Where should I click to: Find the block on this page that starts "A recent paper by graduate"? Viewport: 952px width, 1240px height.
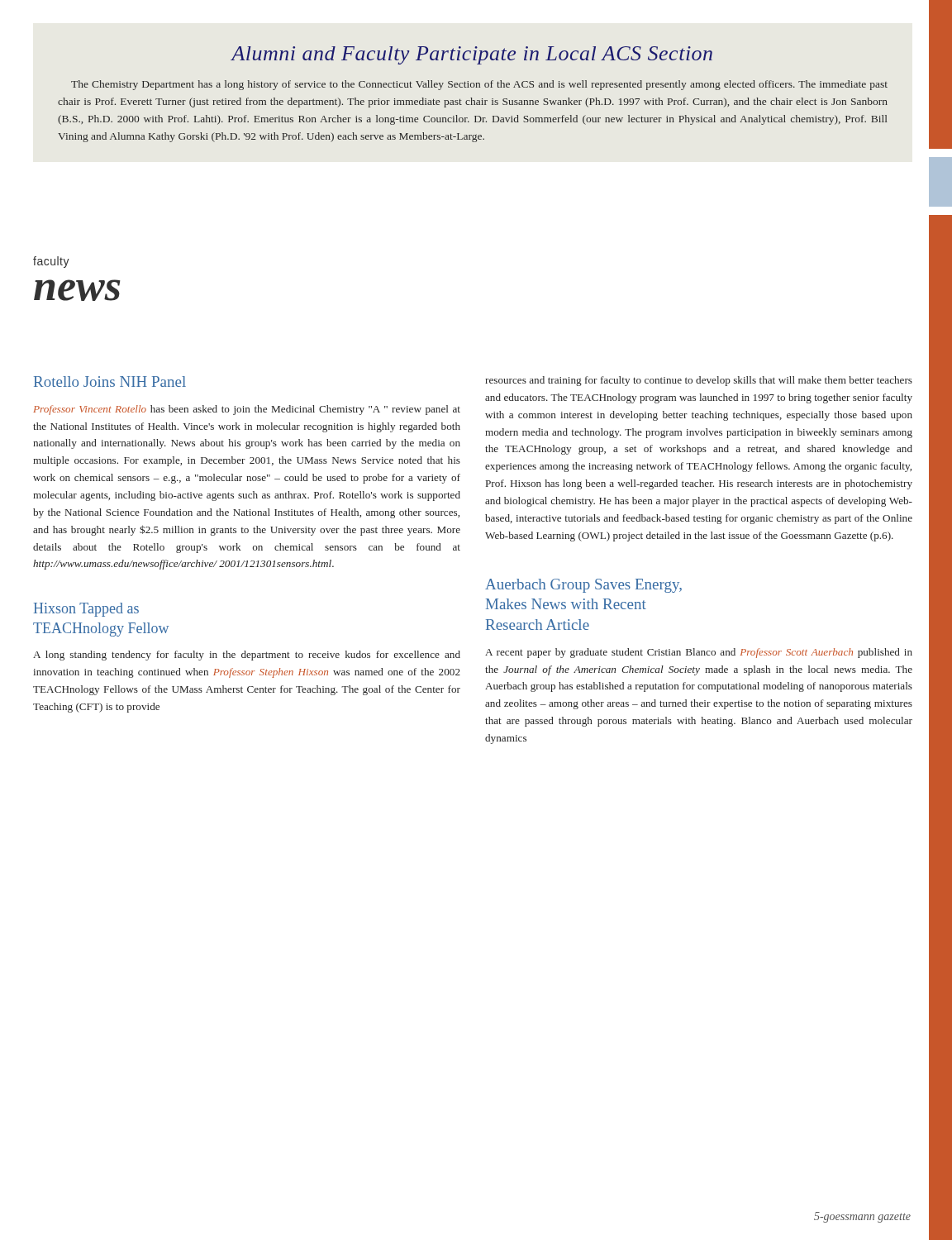[x=699, y=695]
